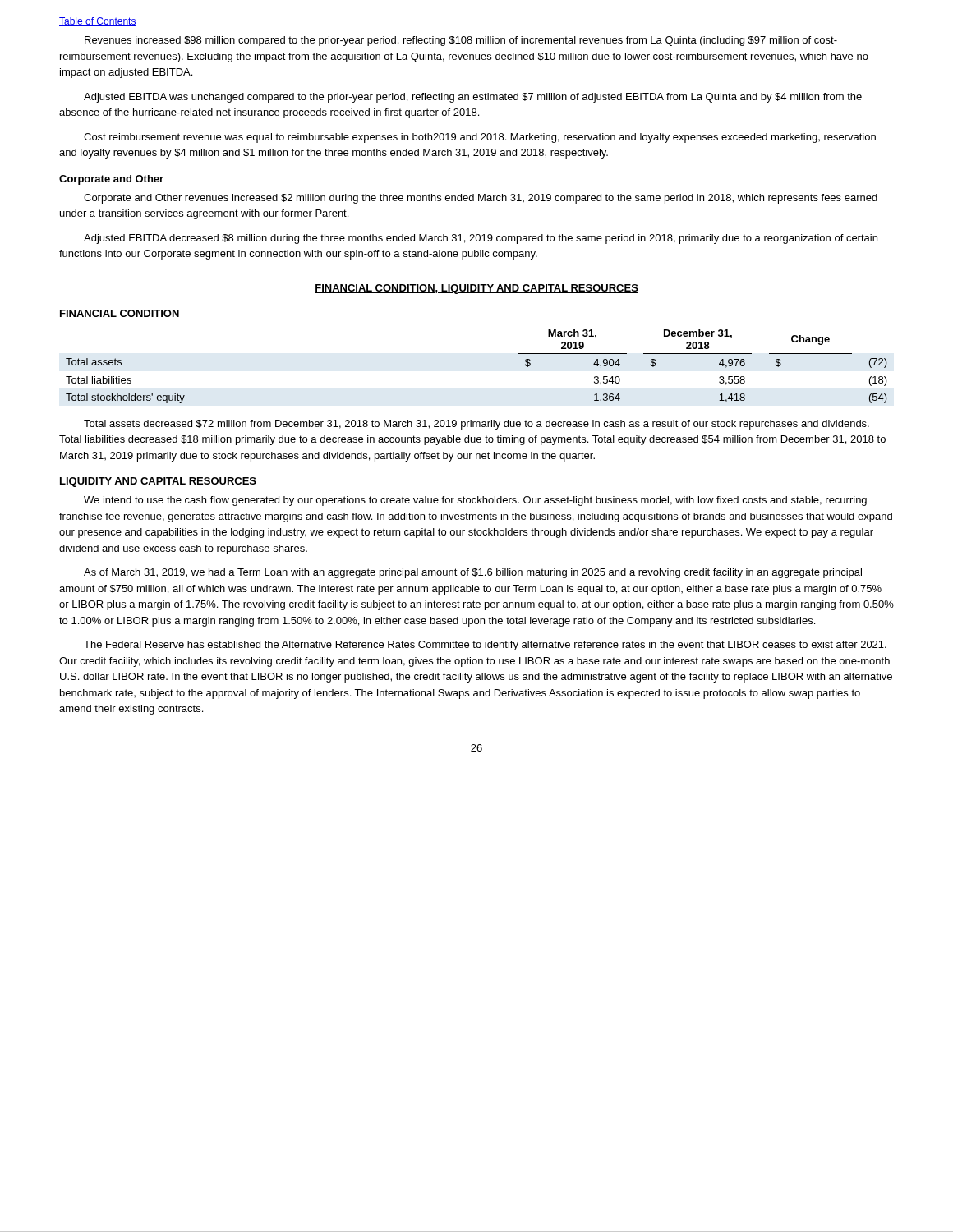Viewport: 953px width, 1232px height.
Task: Find the block on this page that starts "Adjusted EBITDA was unchanged compared to"
Action: 476,104
